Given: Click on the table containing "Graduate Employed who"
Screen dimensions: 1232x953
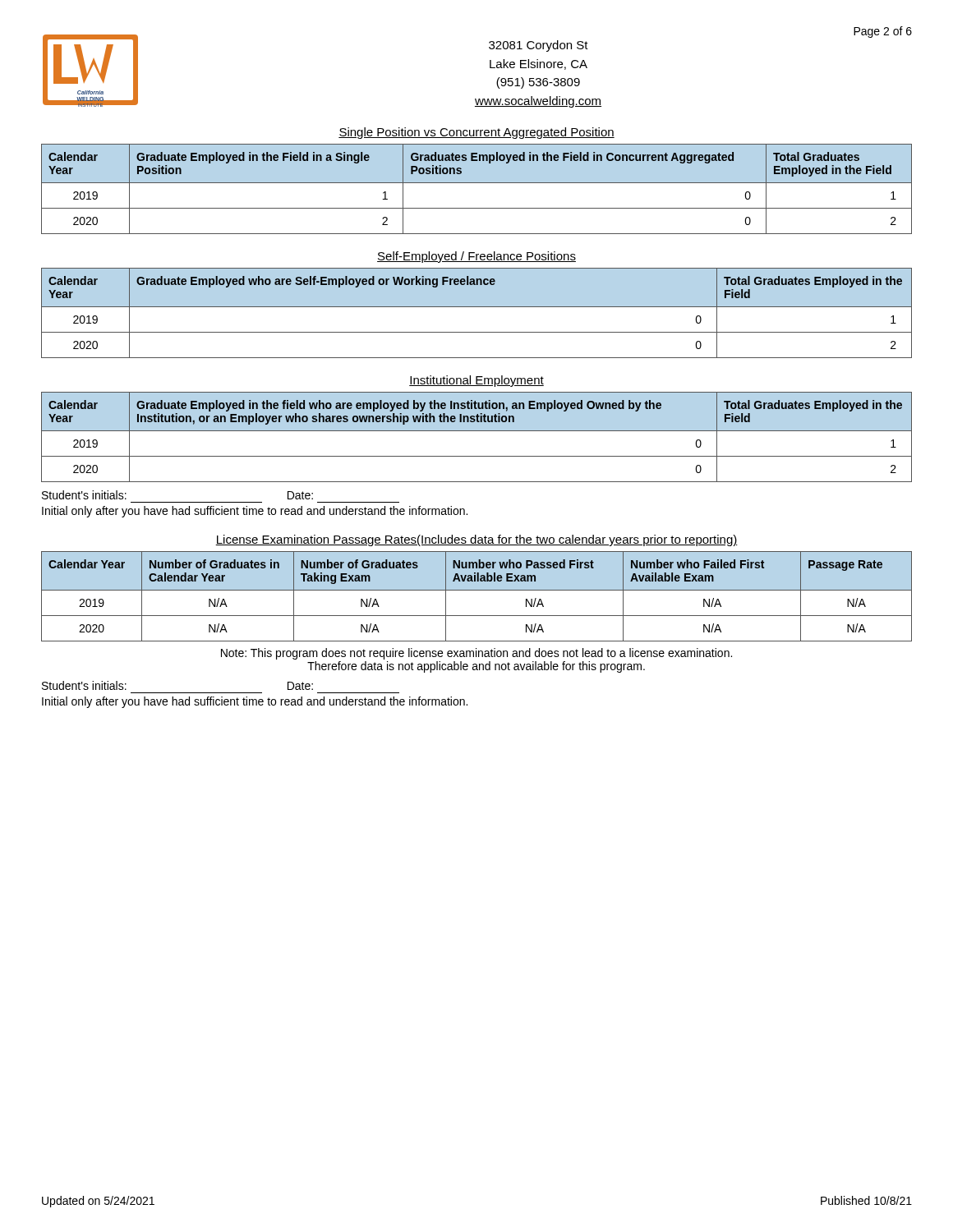Looking at the screenshot, I should click(476, 313).
